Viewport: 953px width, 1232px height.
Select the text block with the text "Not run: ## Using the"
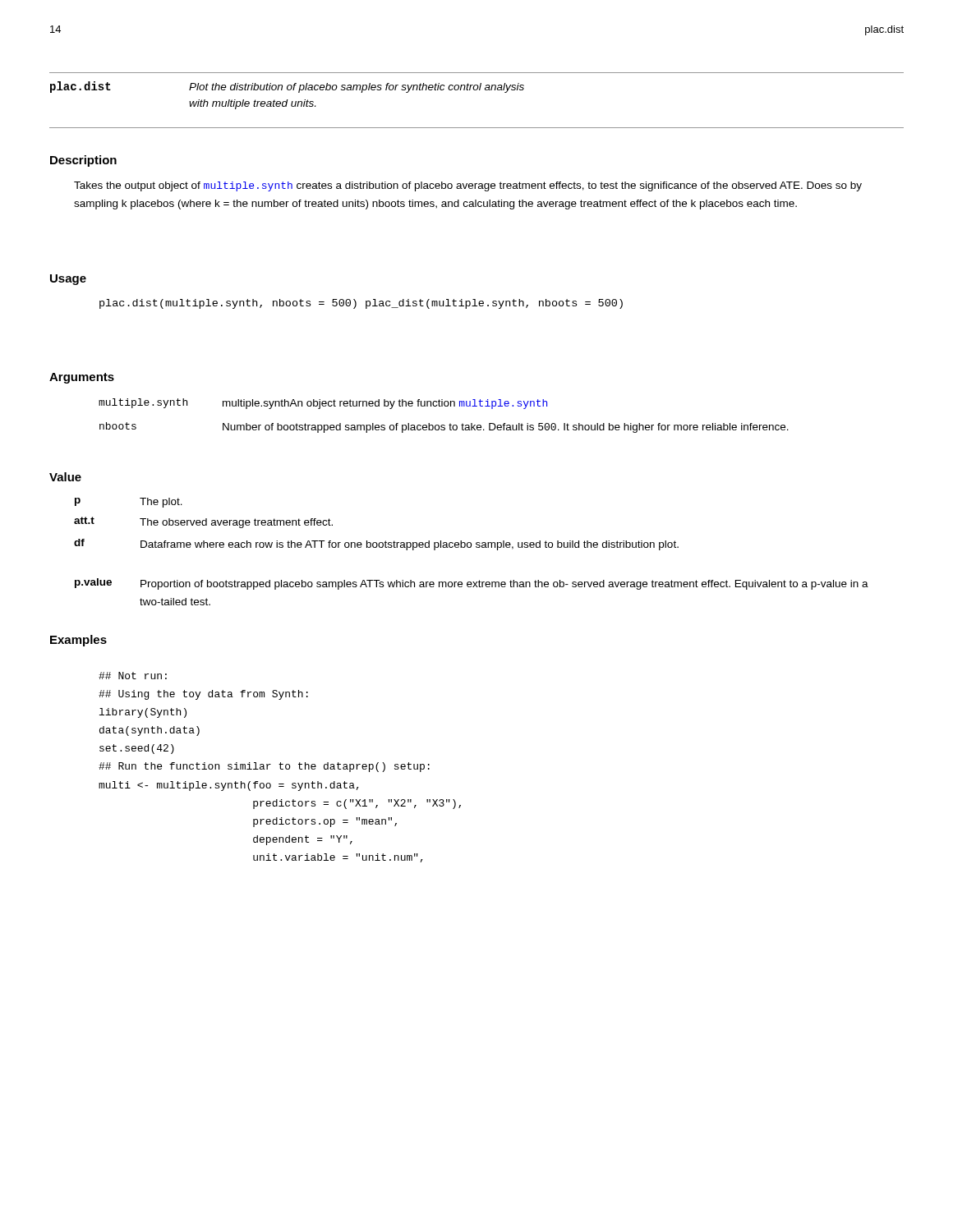[x=133, y=676]
